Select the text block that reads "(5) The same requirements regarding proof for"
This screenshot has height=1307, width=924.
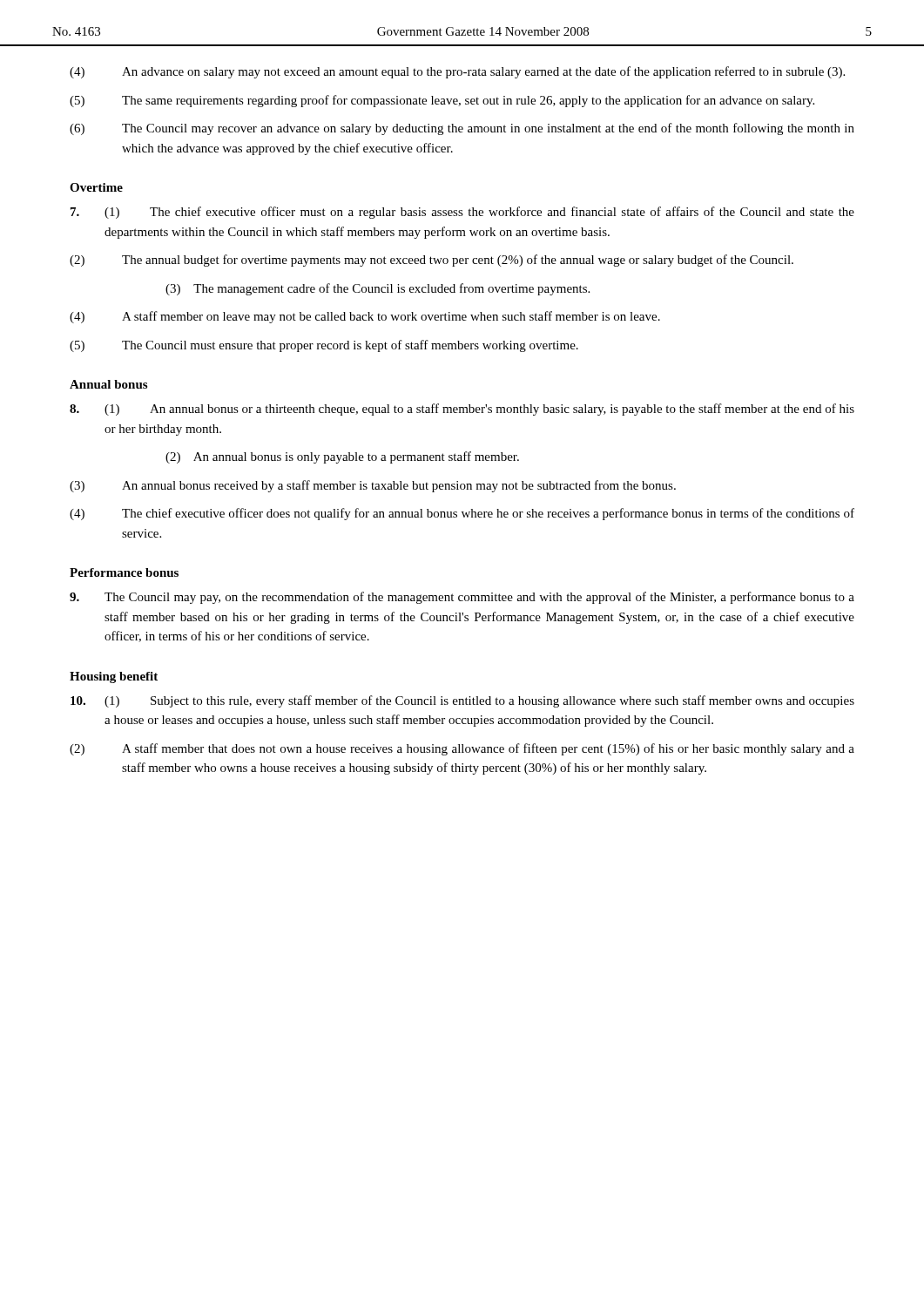(462, 100)
